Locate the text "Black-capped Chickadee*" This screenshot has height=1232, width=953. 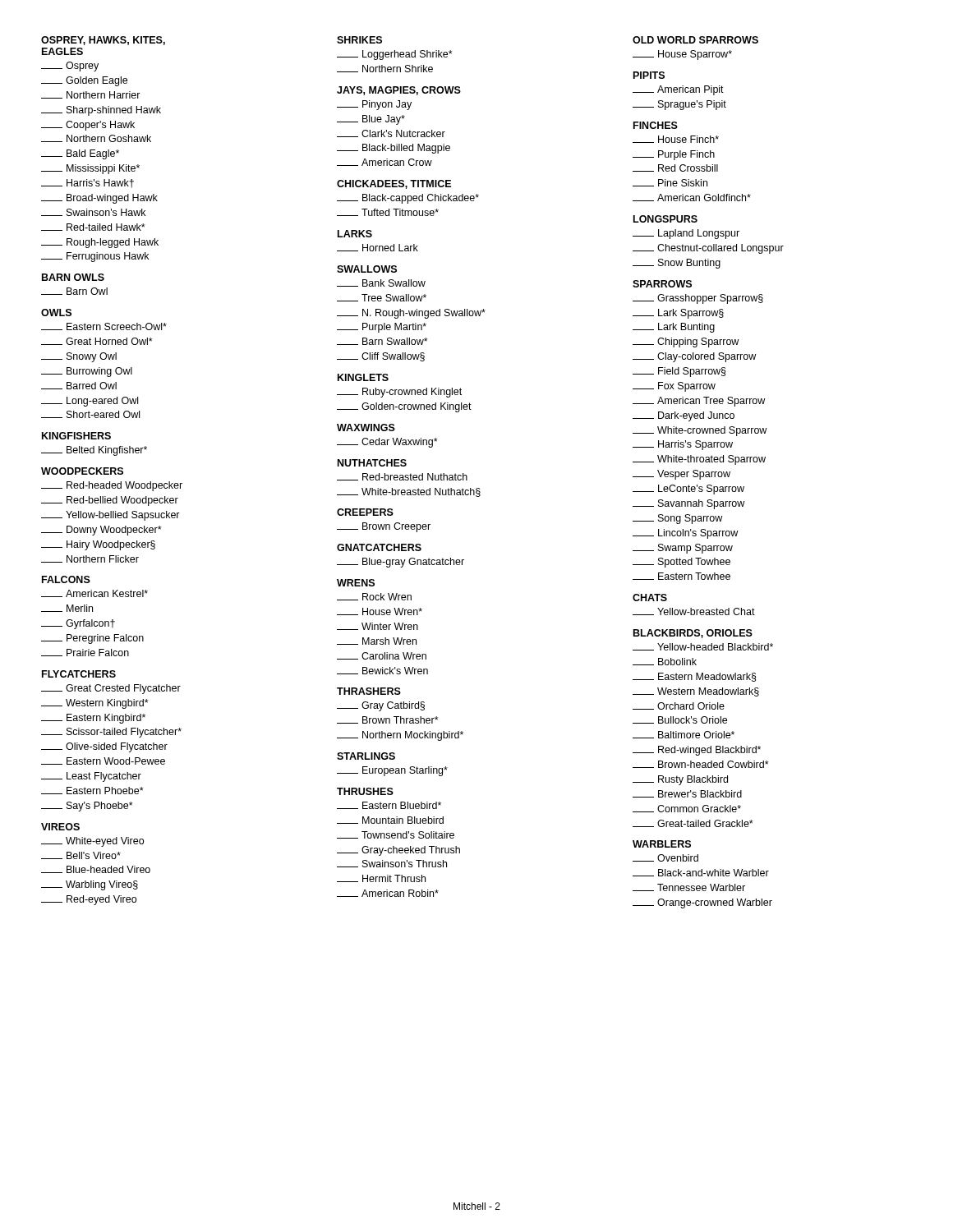(x=408, y=198)
